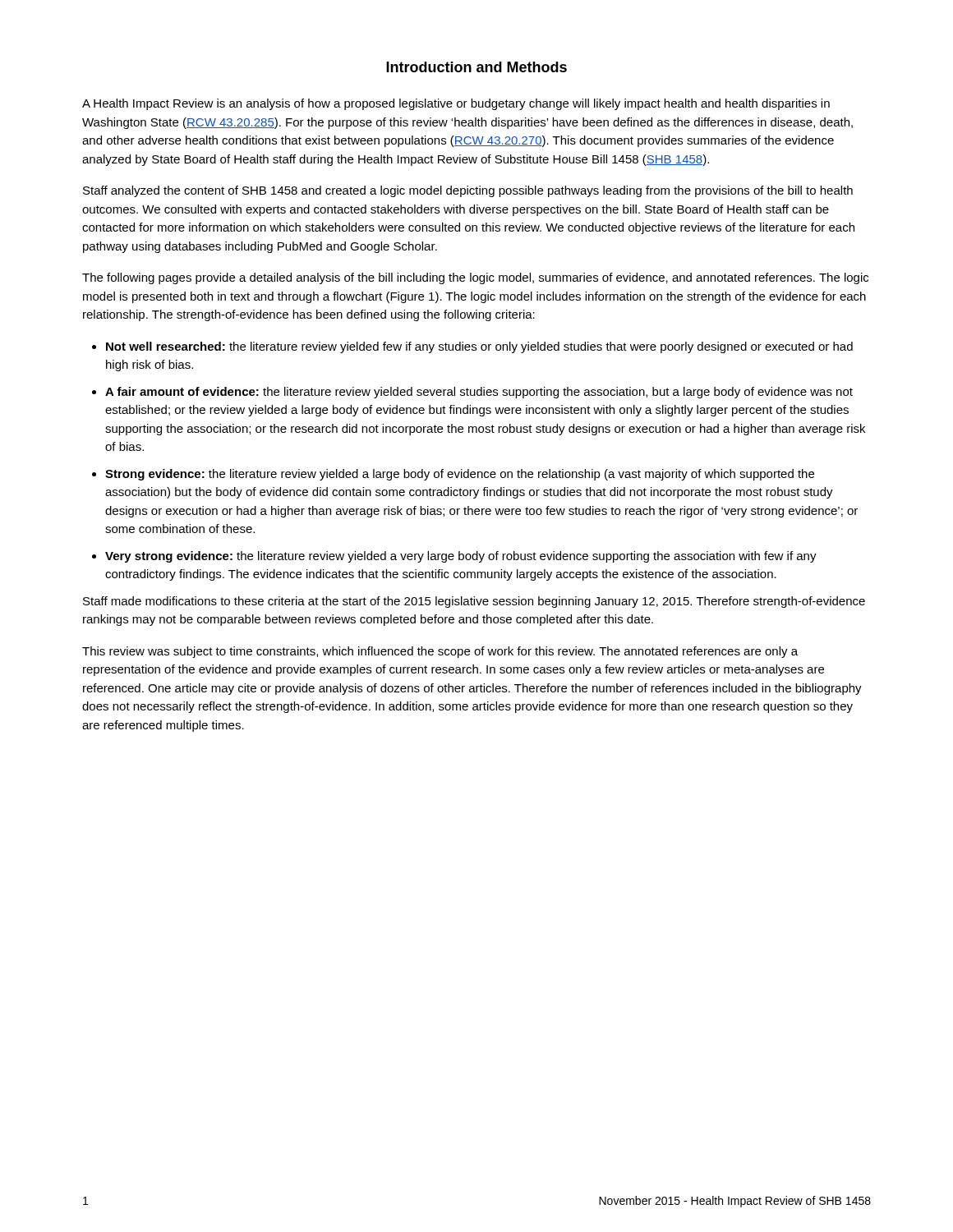Locate the text starting "The following pages provide a"
This screenshot has width=953, height=1232.
click(476, 296)
